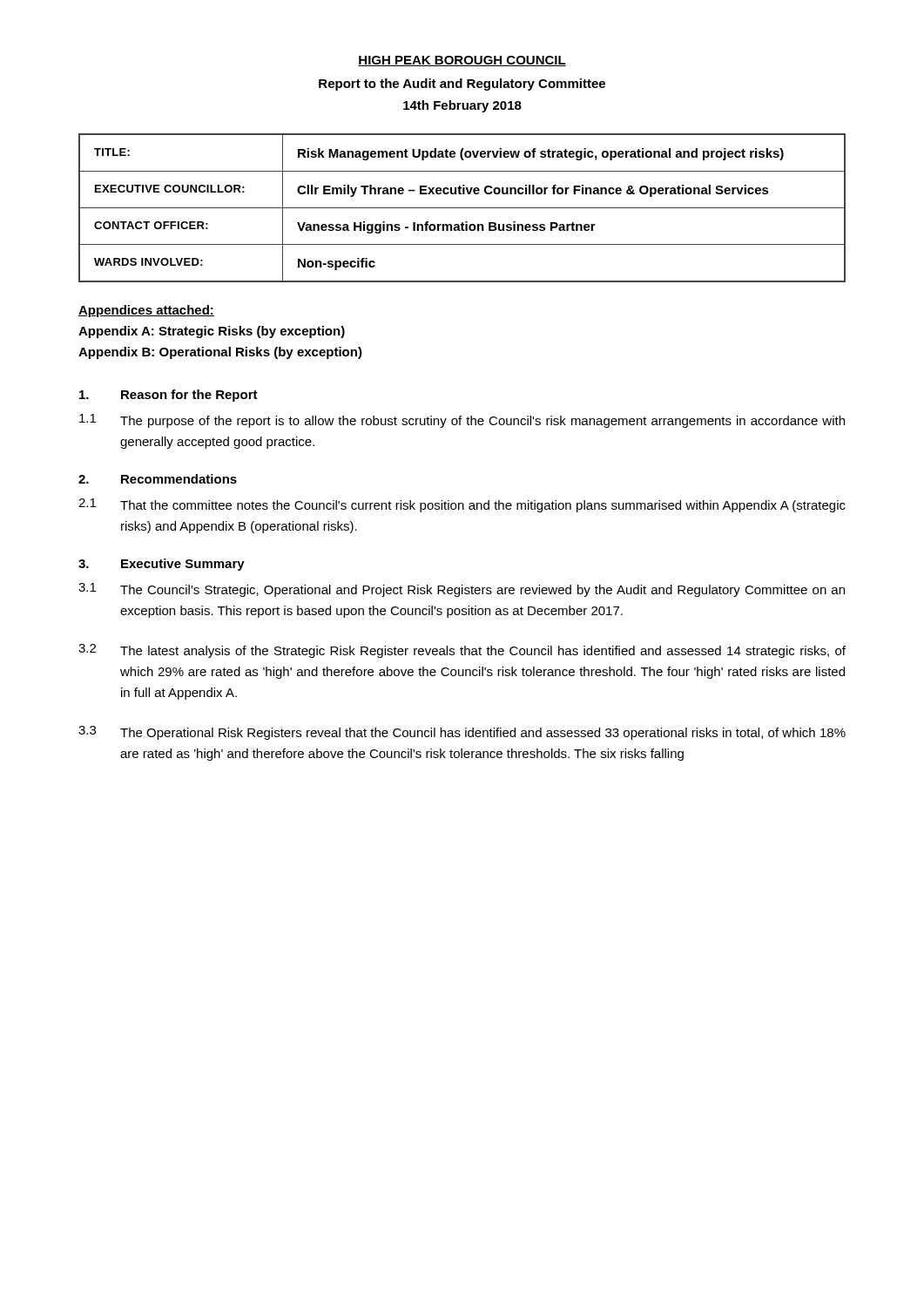Where is the passage that starts "Appendices attached: Appendix A: Strategic Risks"?
This screenshot has height=1307, width=924.
click(146, 311)
